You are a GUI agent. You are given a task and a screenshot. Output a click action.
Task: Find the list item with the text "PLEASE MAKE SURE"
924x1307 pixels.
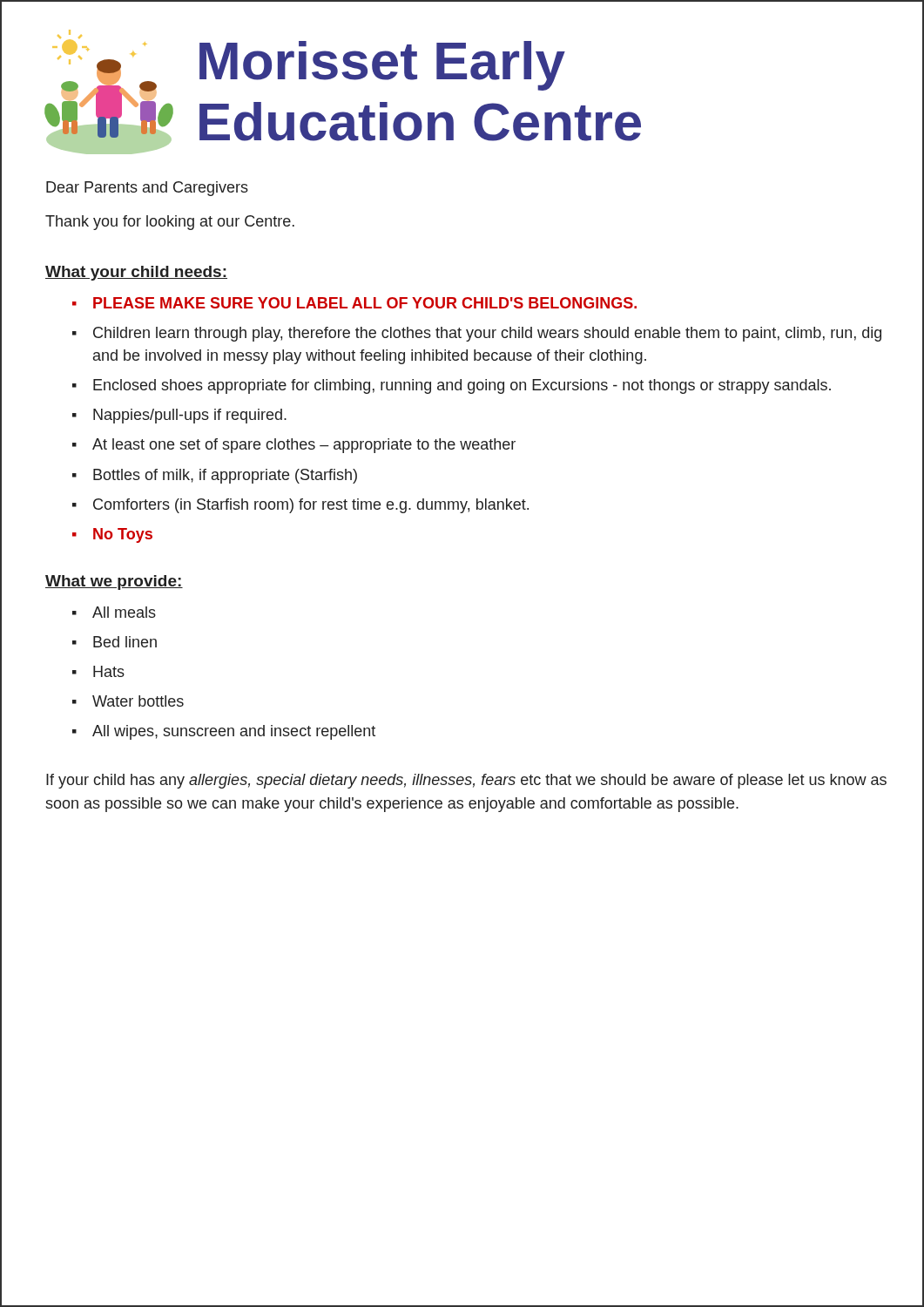click(365, 303)
